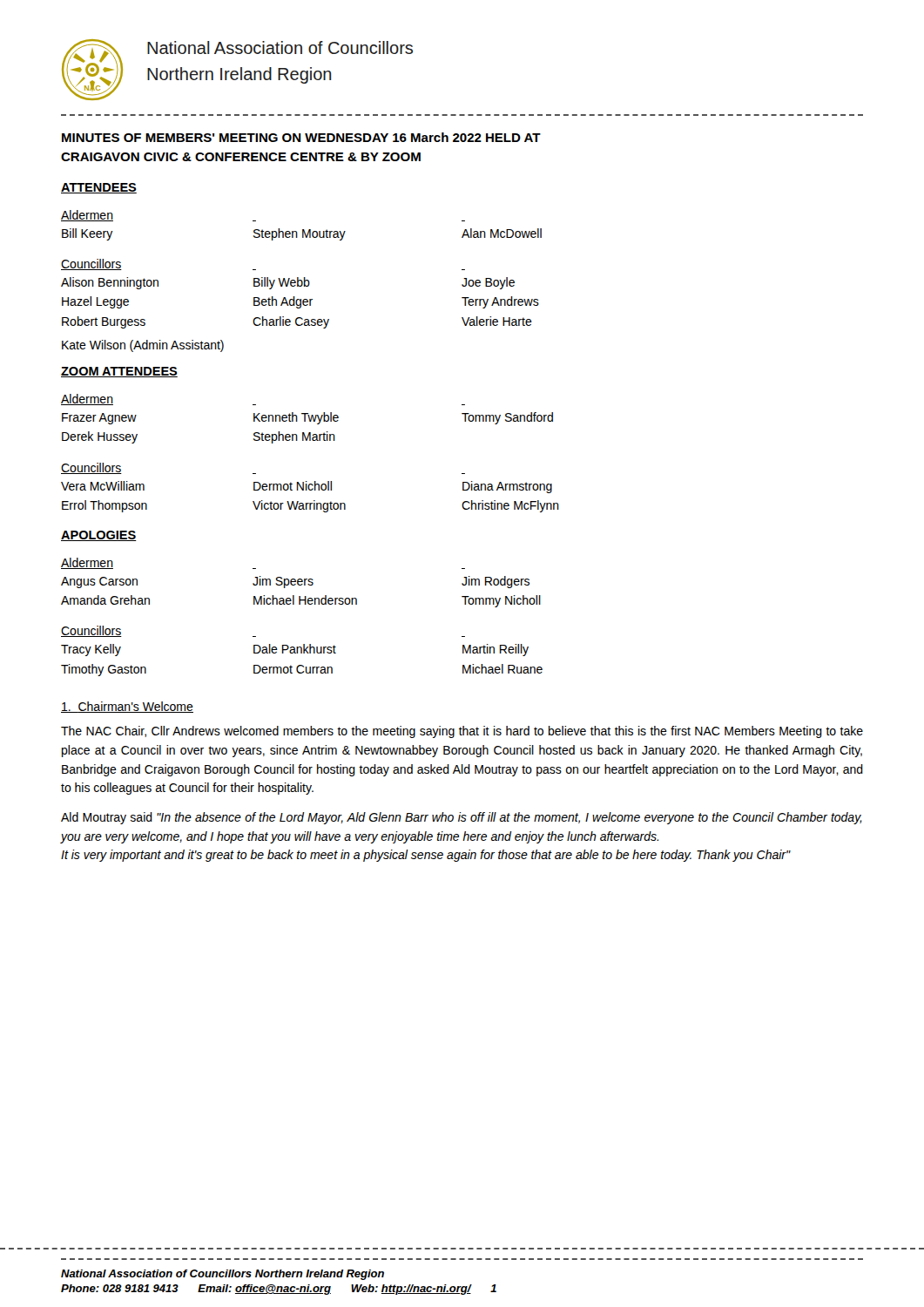The height and width of the screenshot is (1307, 924).
Task: Locate the text "Kate Wilson (Admin Assistant)"
Action: coord(143,345)
